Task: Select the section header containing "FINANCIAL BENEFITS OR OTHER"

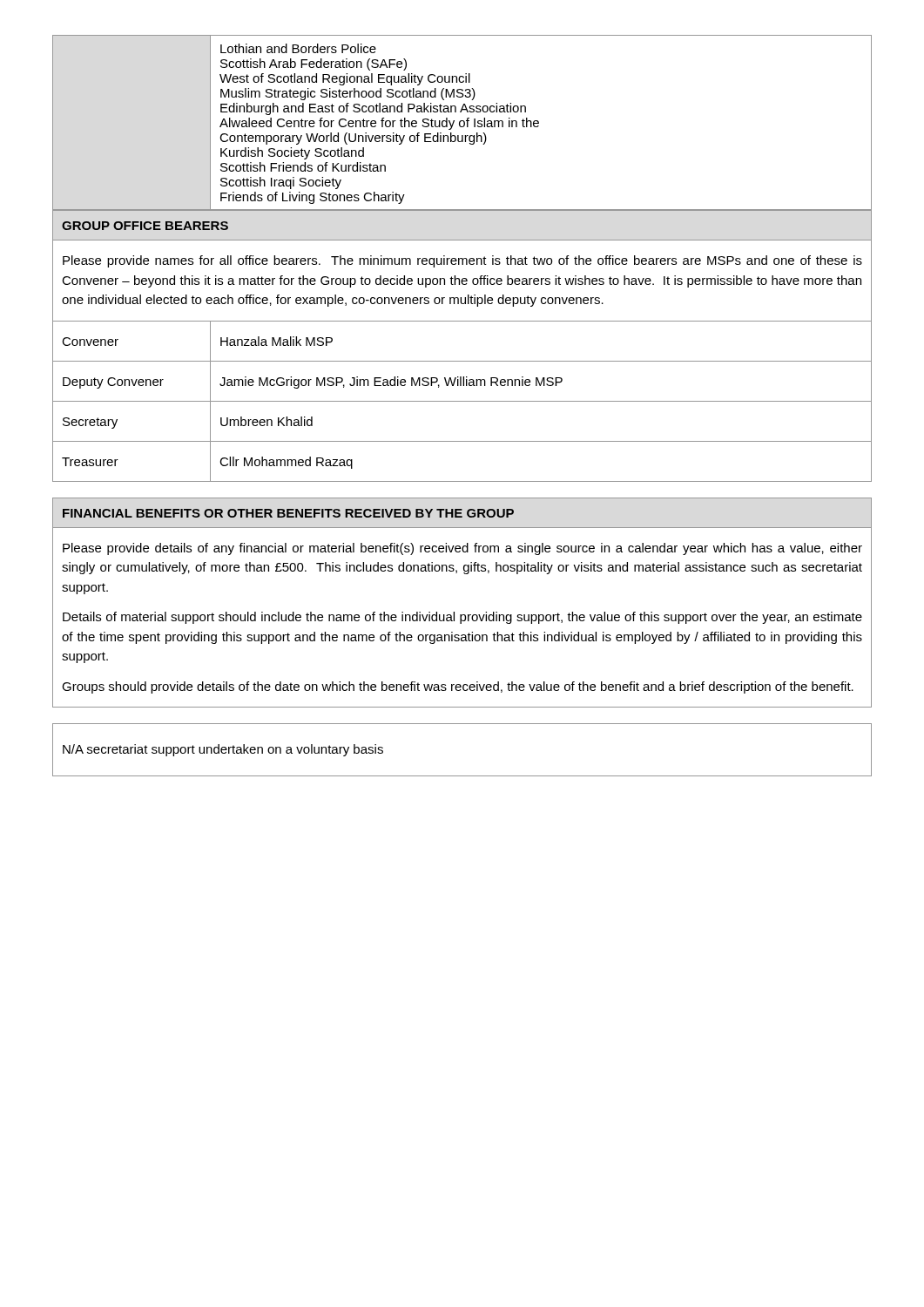Action: point(288,512)
